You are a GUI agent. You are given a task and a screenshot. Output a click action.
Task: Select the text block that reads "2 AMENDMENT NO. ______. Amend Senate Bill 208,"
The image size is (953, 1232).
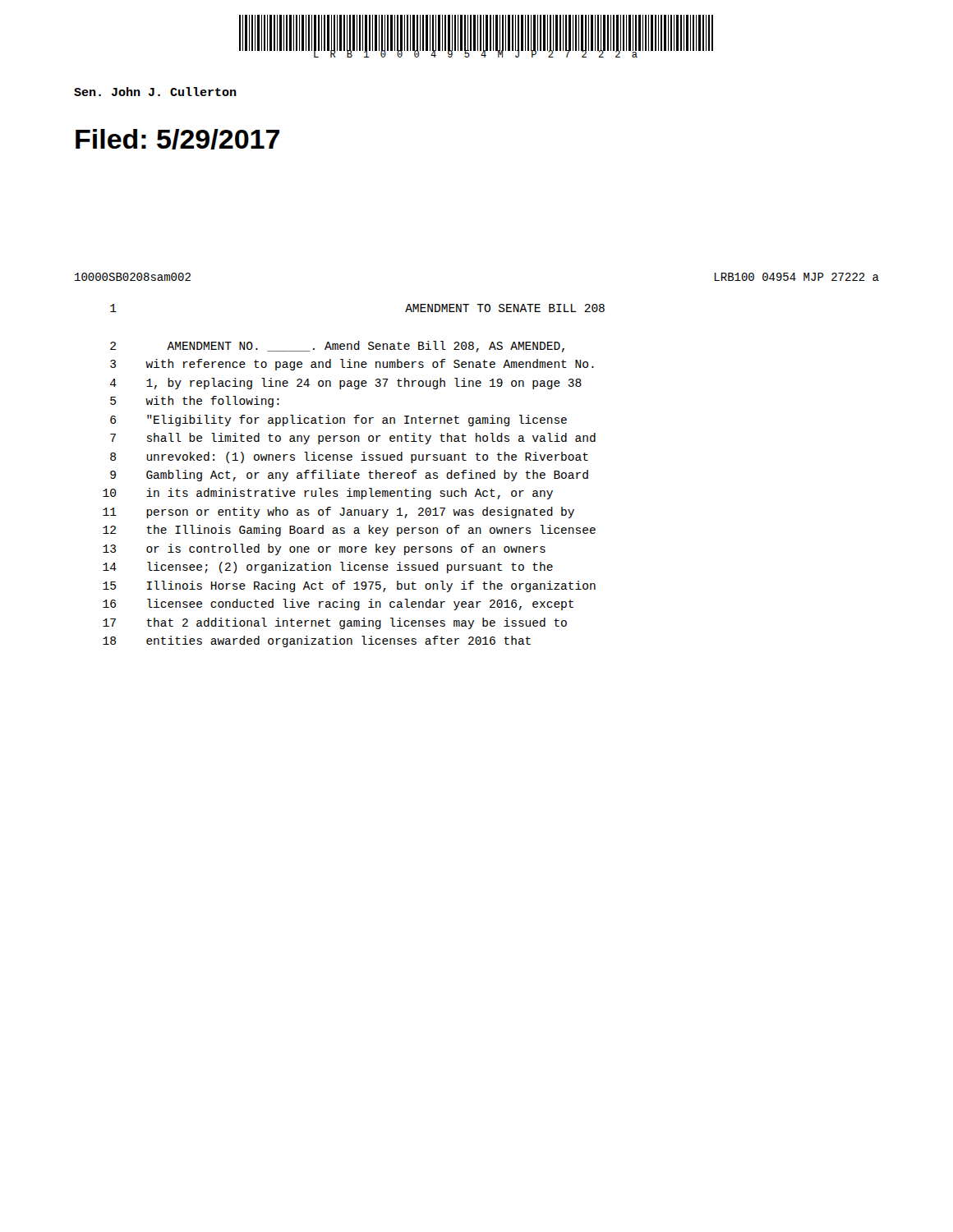[476, 347]
